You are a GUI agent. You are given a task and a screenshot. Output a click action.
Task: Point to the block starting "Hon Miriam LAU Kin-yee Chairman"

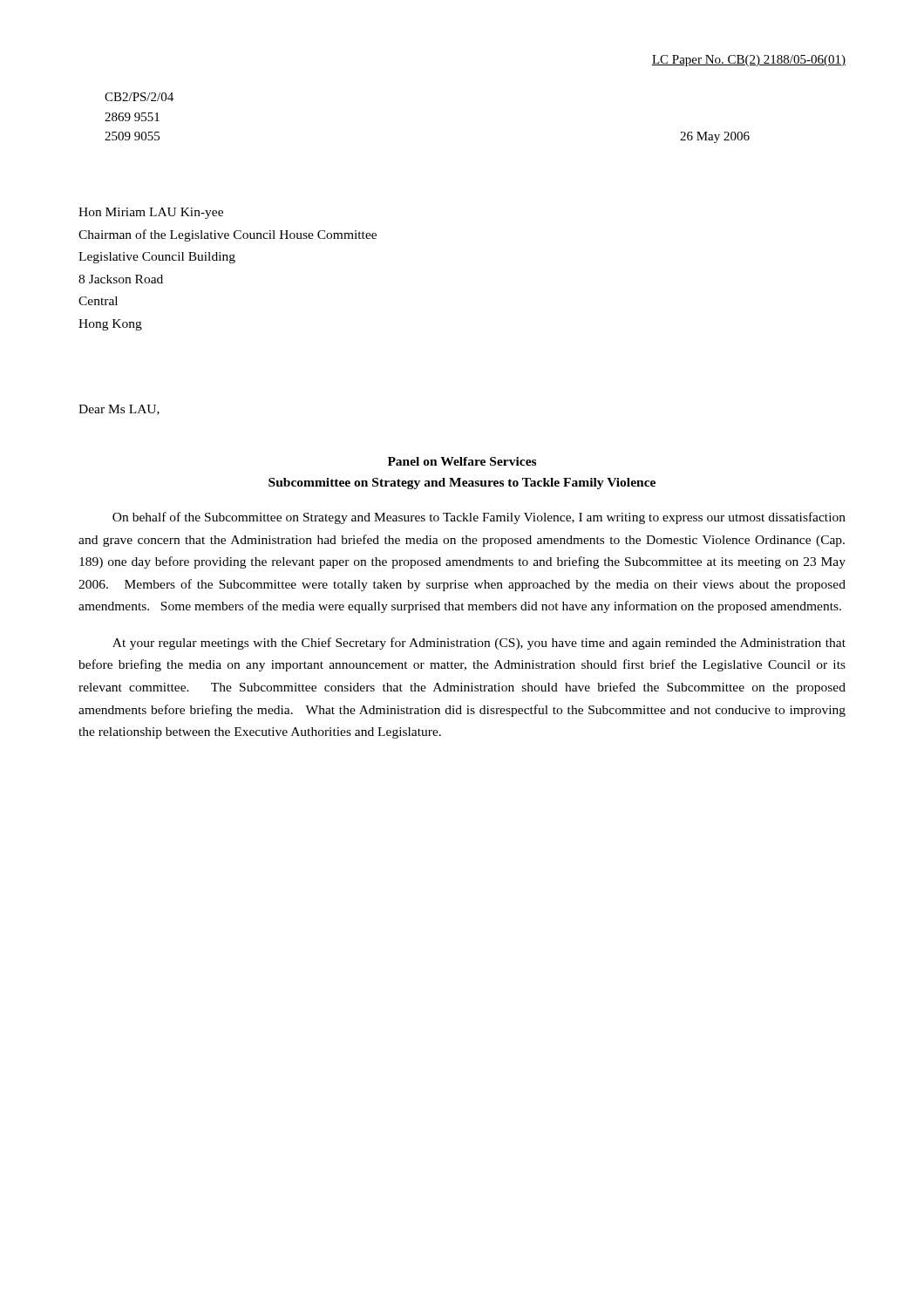tap(228, 267)
